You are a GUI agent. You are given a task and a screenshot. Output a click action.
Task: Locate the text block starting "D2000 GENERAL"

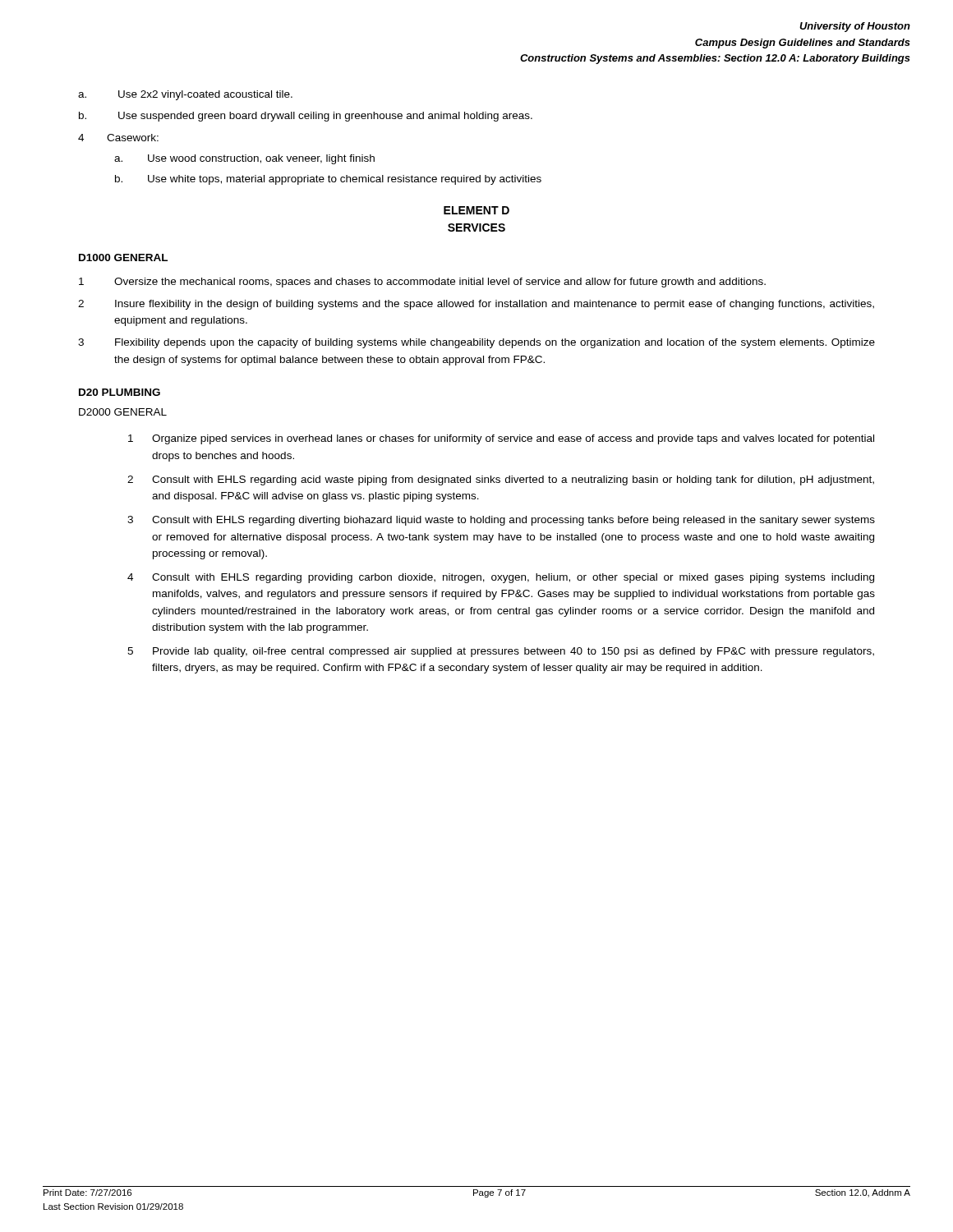coord(122,412)
